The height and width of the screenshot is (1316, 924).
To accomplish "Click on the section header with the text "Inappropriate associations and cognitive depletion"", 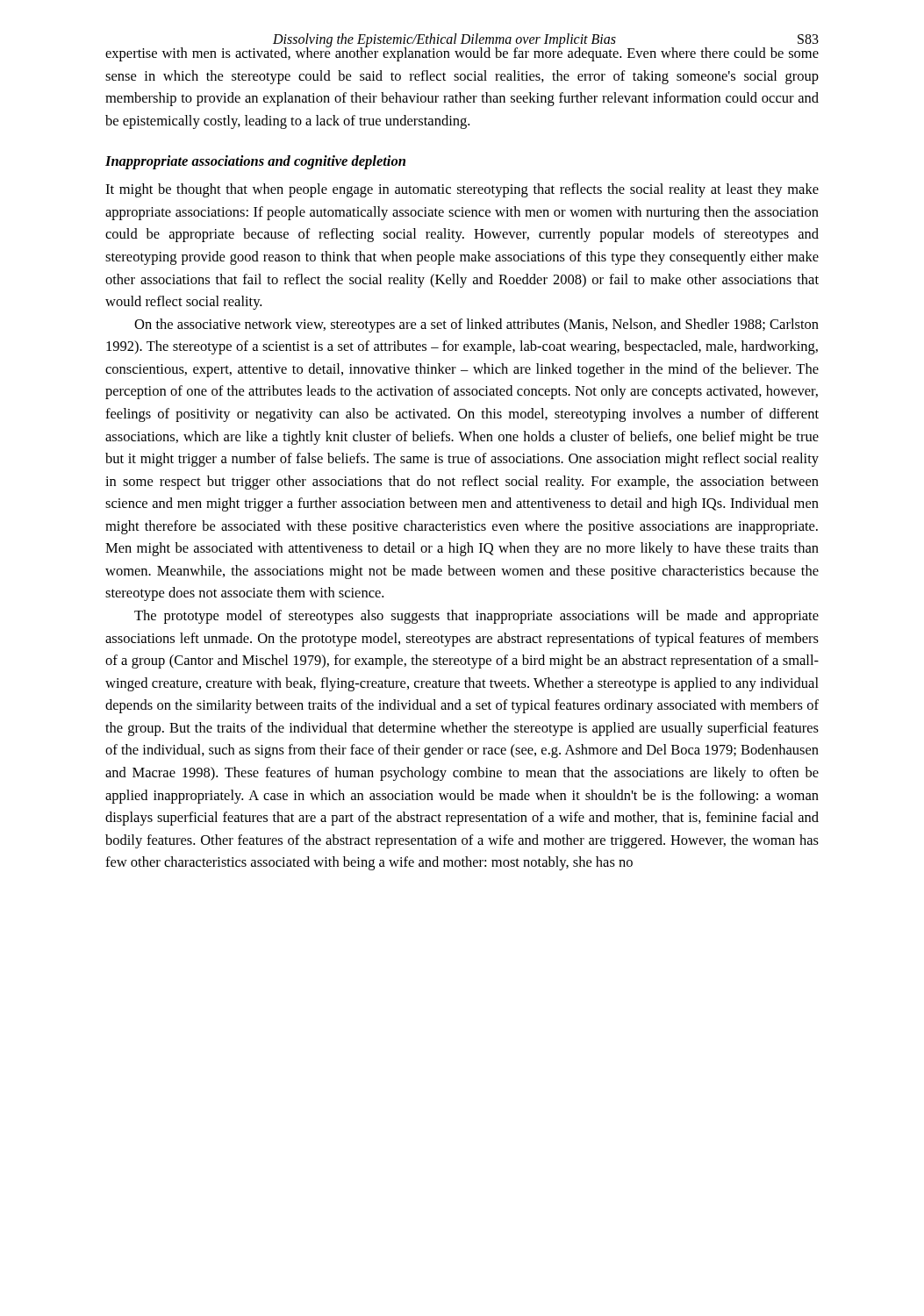I will tap(255, 162).
